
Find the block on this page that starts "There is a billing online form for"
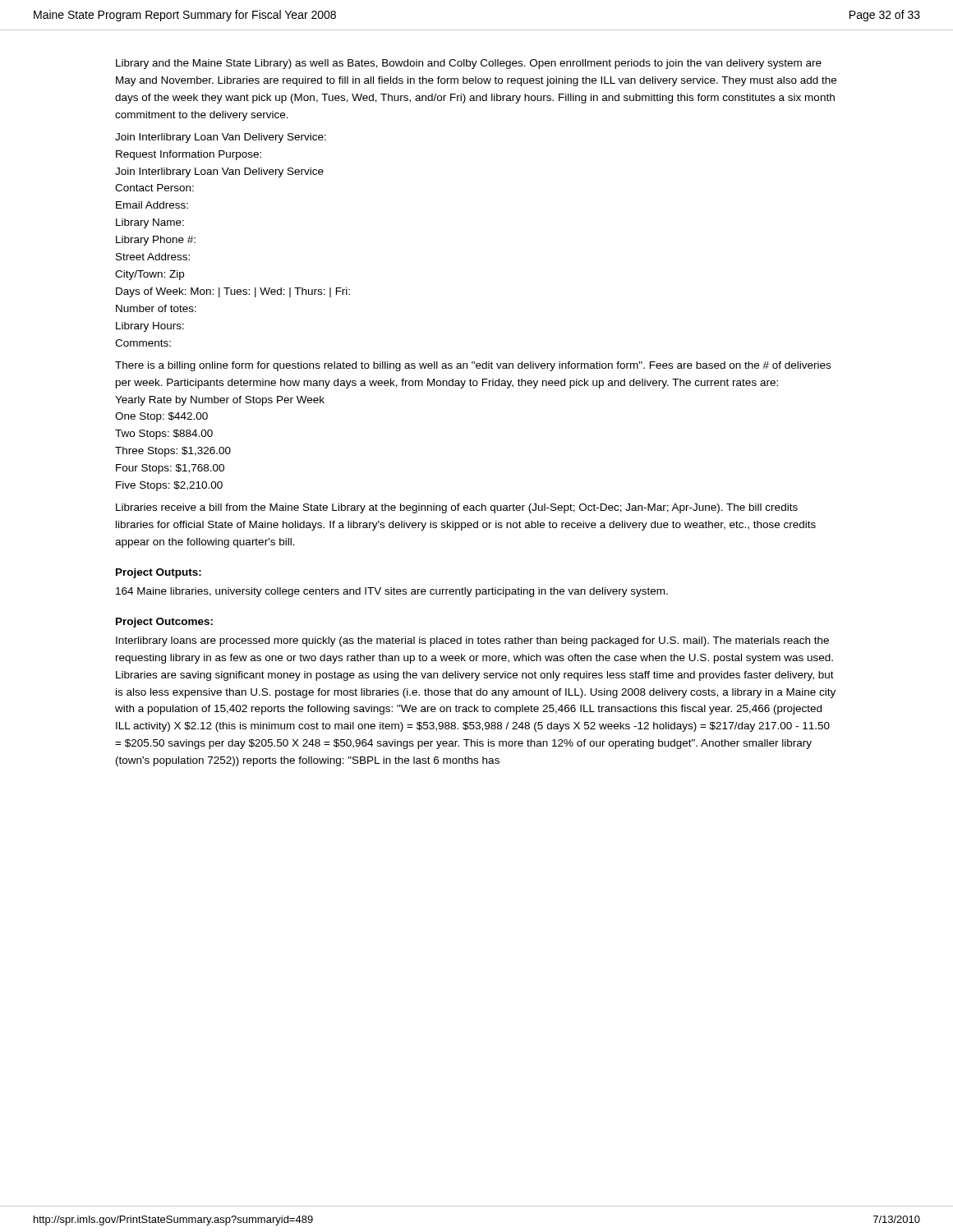(x=473, y=366)
